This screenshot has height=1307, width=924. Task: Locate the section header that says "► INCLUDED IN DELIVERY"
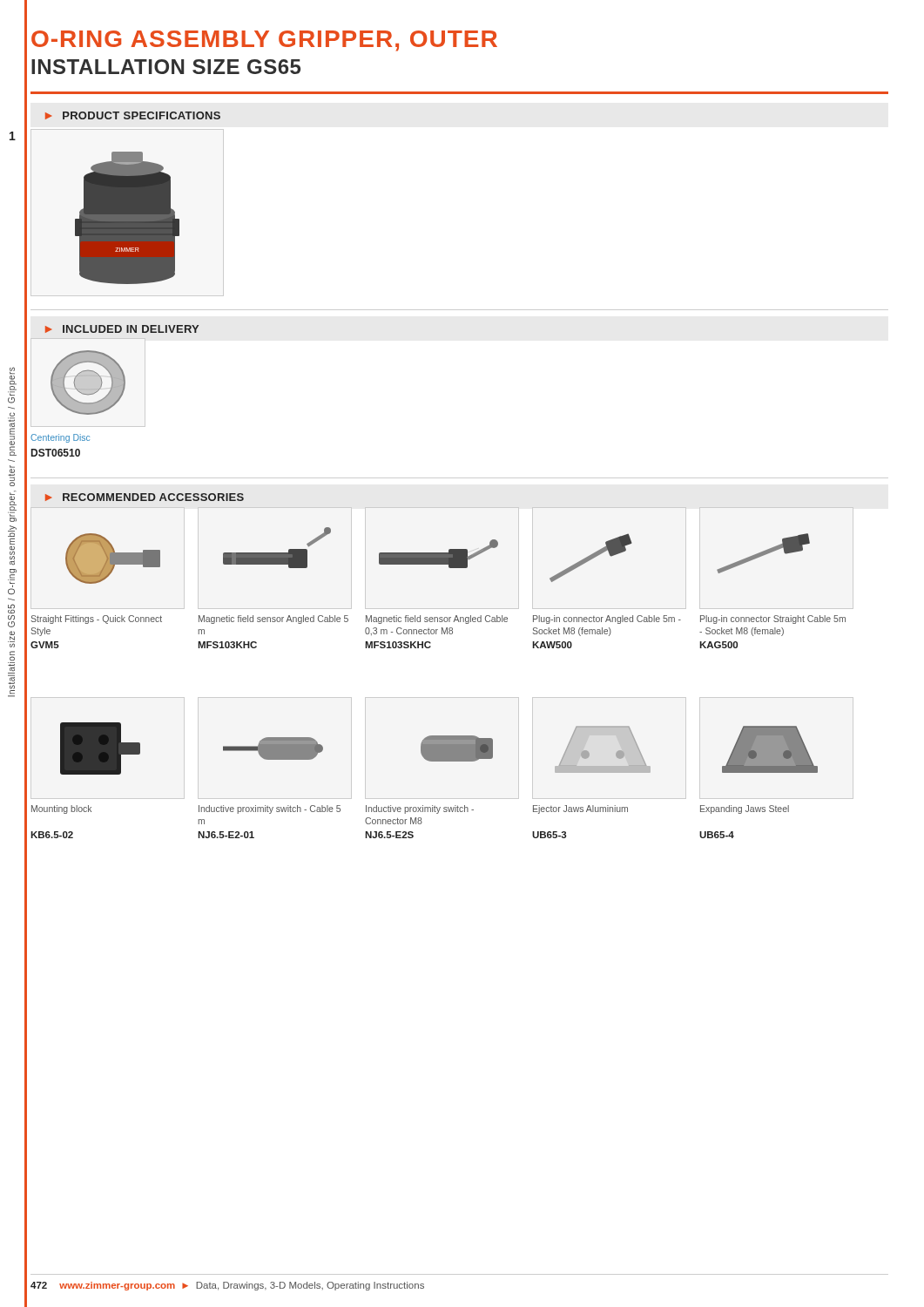click(122, 329)
